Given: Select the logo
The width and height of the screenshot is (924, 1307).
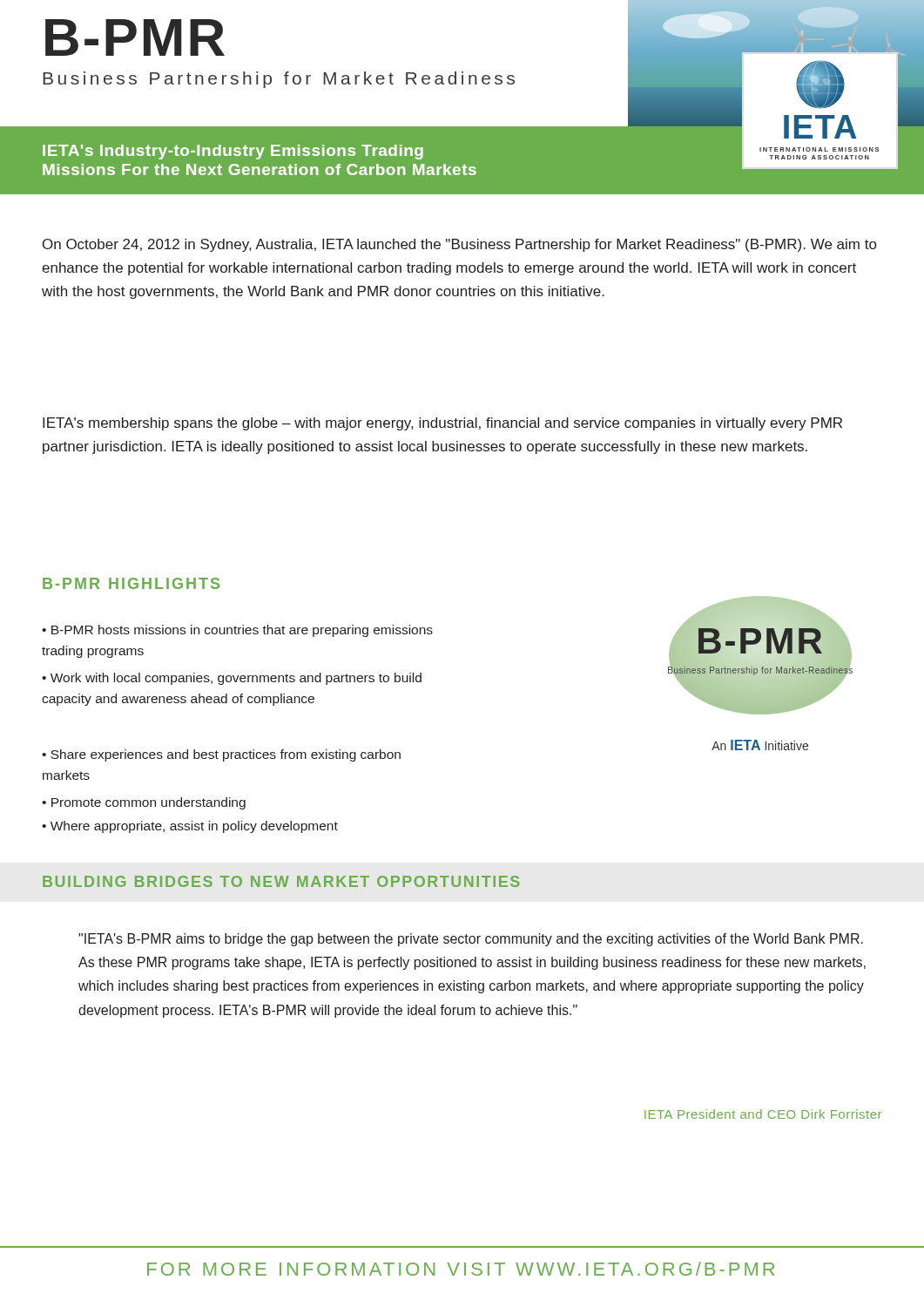Looking at the screenshot, I should click(x=760, y=673).
